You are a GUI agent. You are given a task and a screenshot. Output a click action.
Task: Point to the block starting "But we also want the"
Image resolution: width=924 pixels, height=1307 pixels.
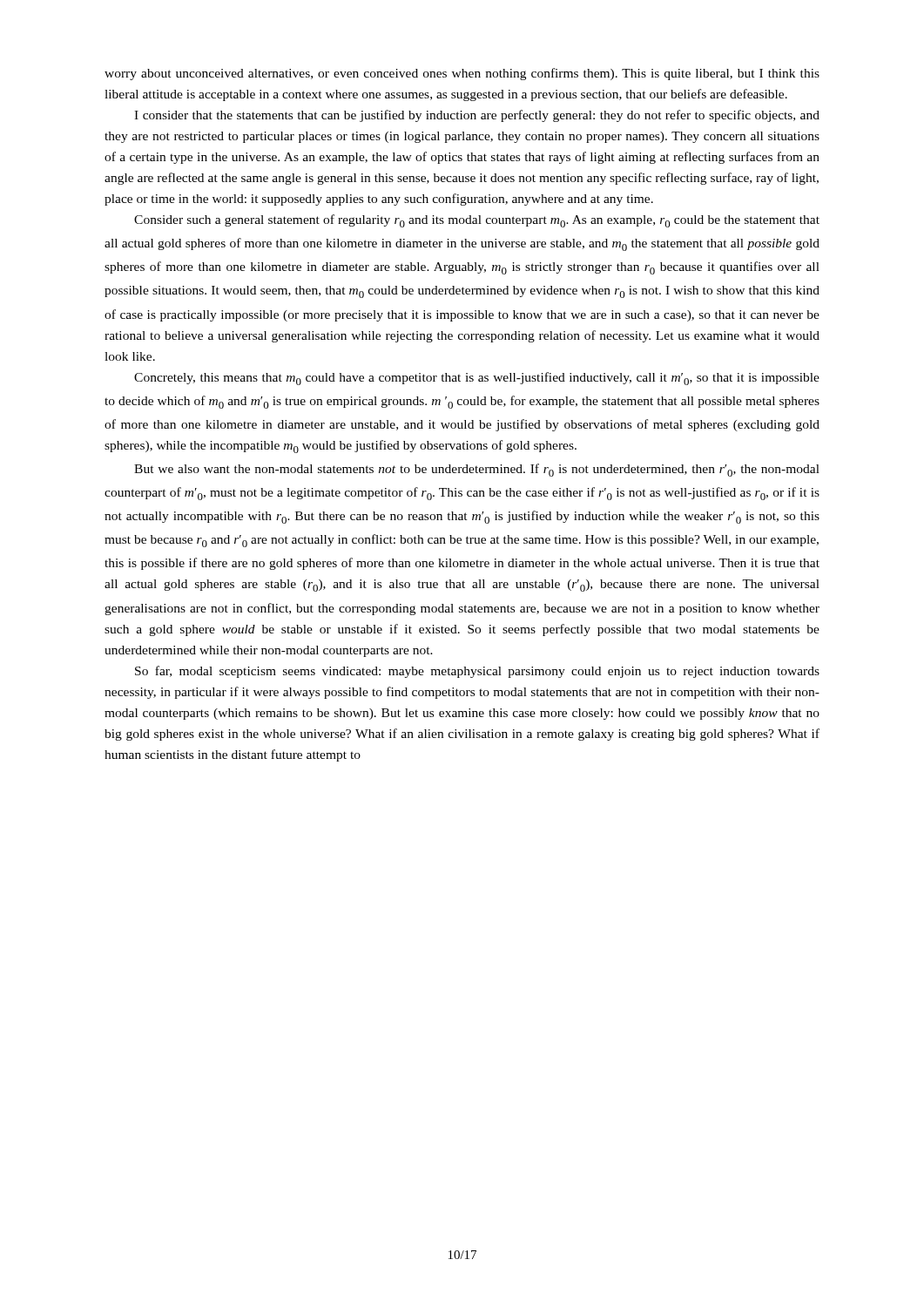coord(462,559)
